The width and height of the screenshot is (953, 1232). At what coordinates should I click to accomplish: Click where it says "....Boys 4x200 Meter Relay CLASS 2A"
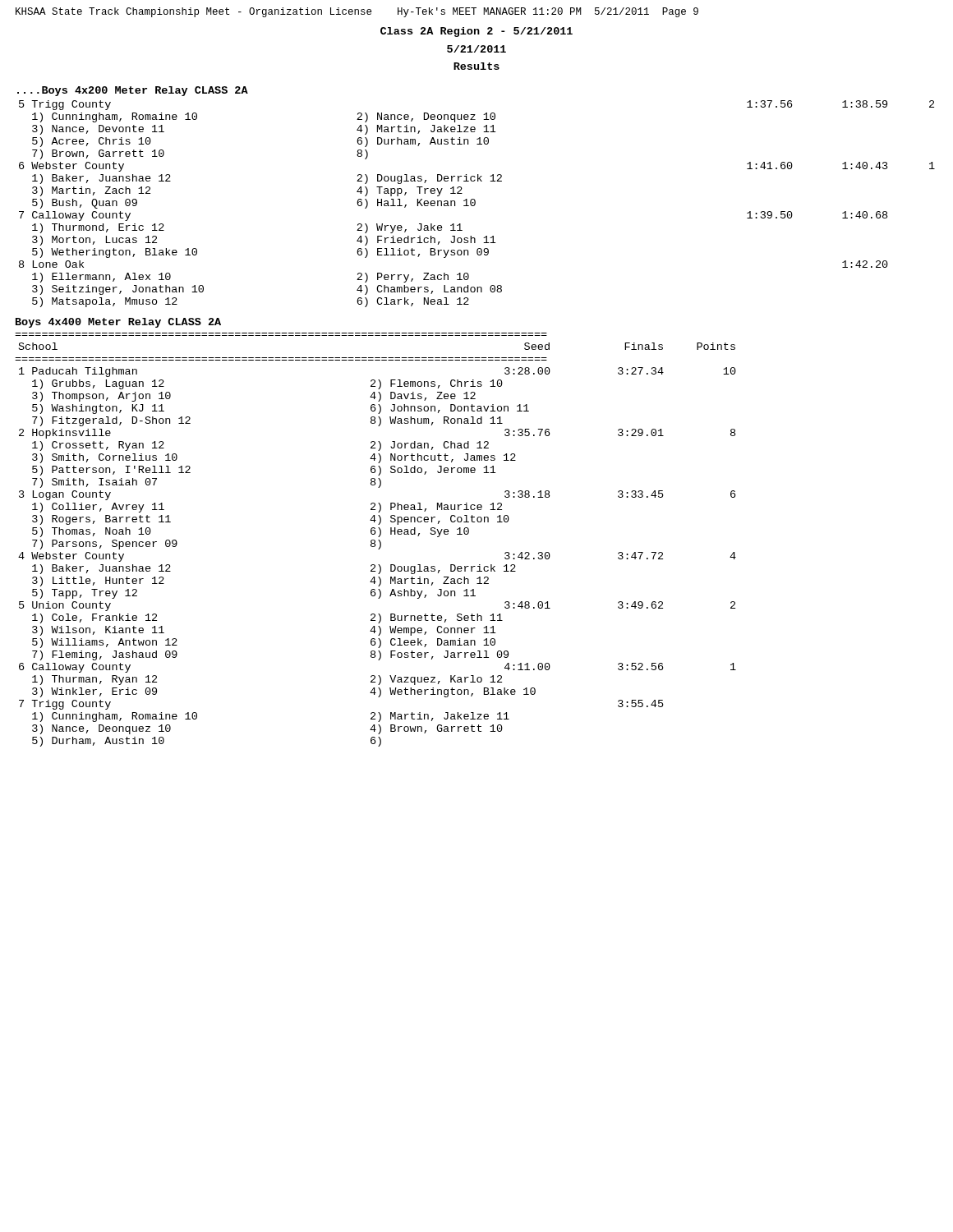tap(131, 91)
